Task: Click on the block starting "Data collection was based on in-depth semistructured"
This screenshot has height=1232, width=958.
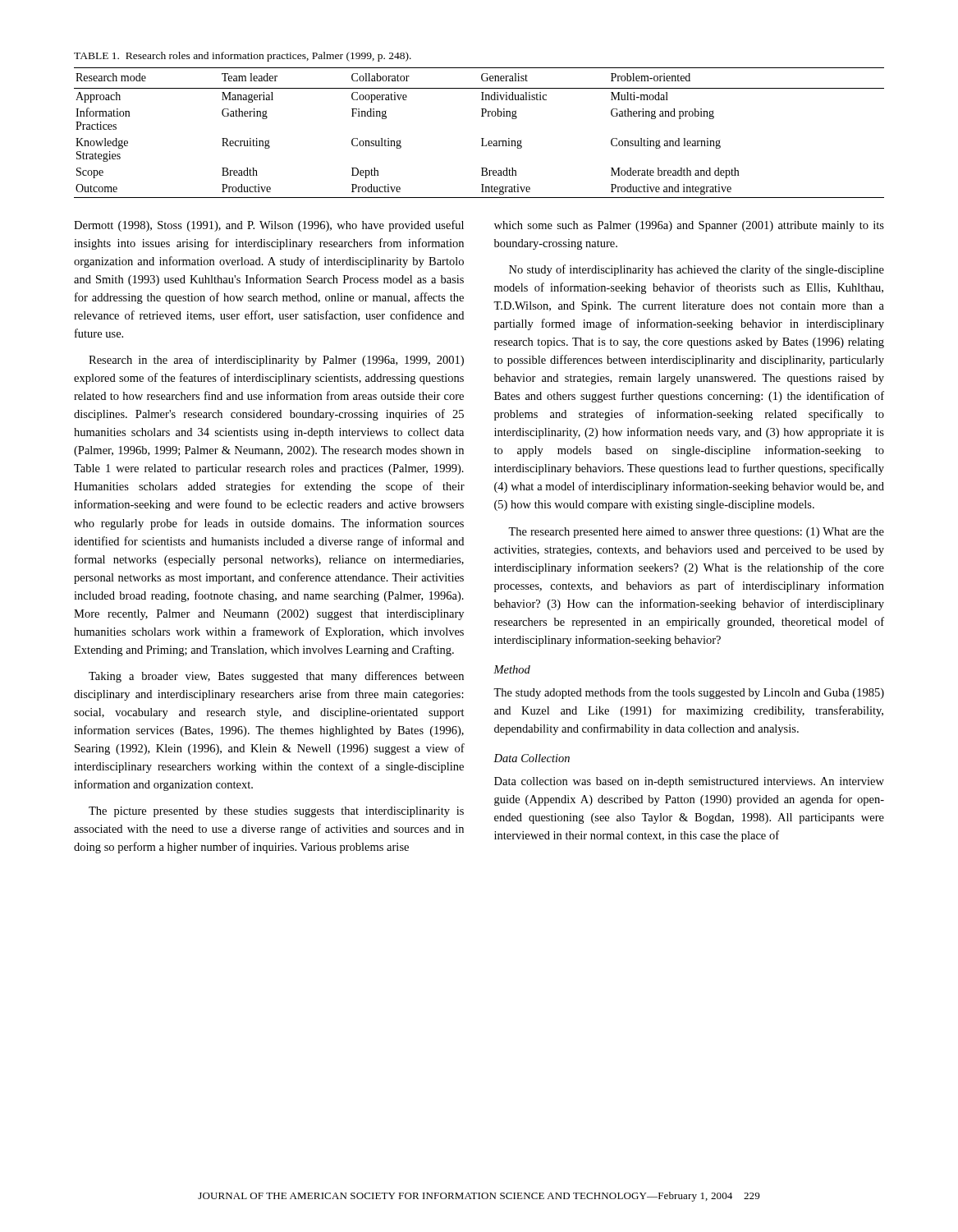Action: [689, 808]
